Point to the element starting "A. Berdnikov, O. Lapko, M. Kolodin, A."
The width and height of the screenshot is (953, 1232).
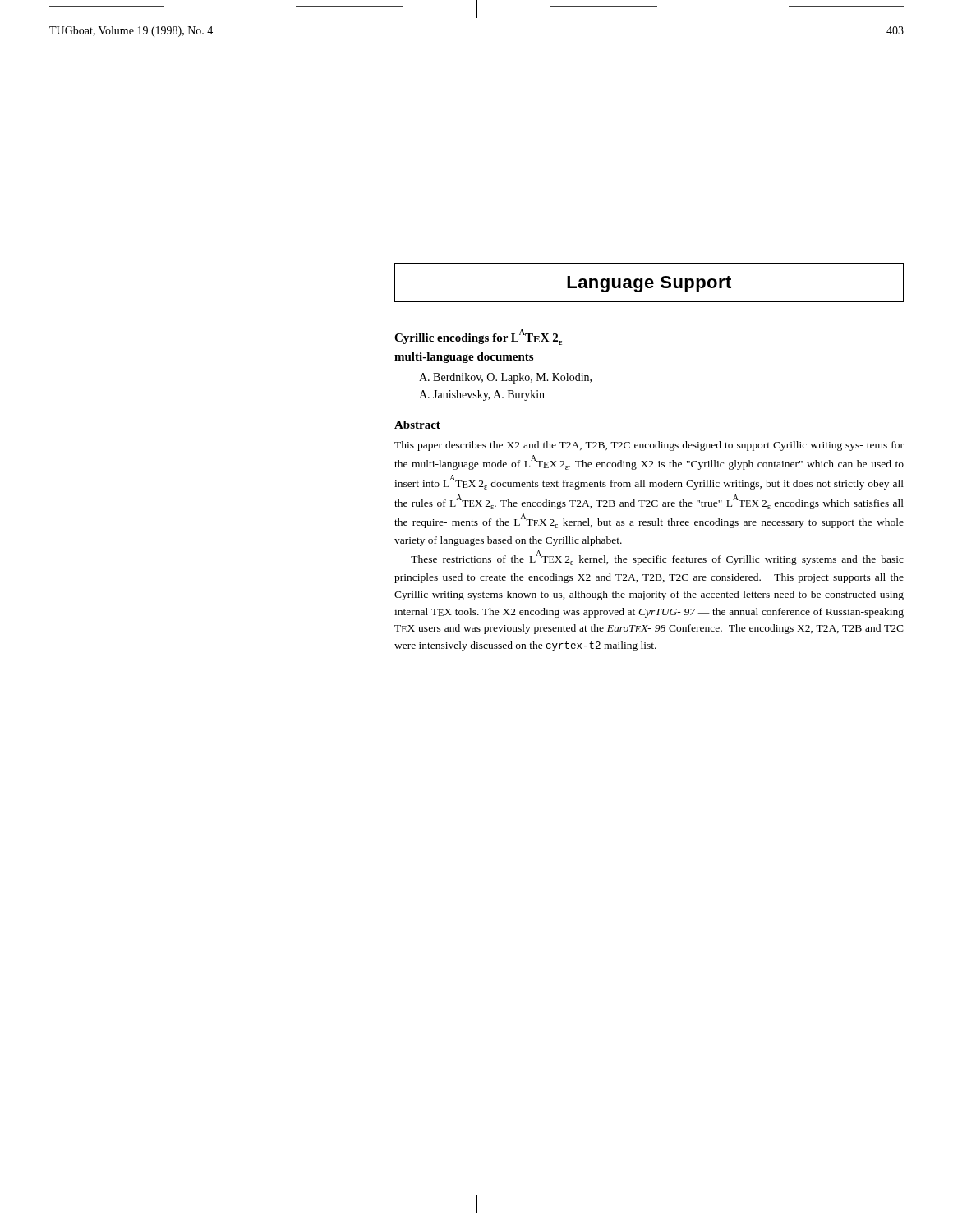pos(506,386)
